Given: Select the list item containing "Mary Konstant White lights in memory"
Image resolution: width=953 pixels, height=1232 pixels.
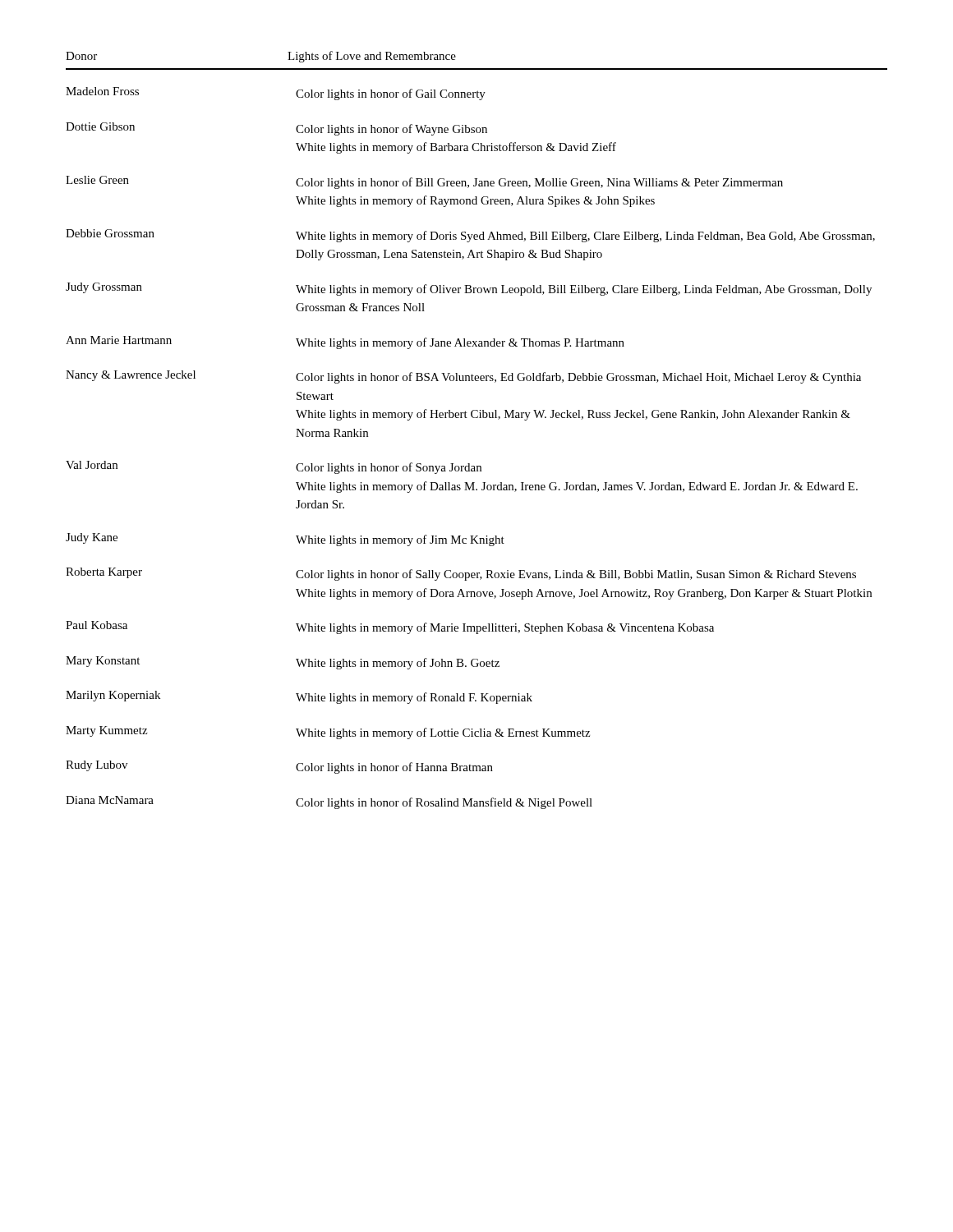Looking at the screenshot, I should (476, 663).
